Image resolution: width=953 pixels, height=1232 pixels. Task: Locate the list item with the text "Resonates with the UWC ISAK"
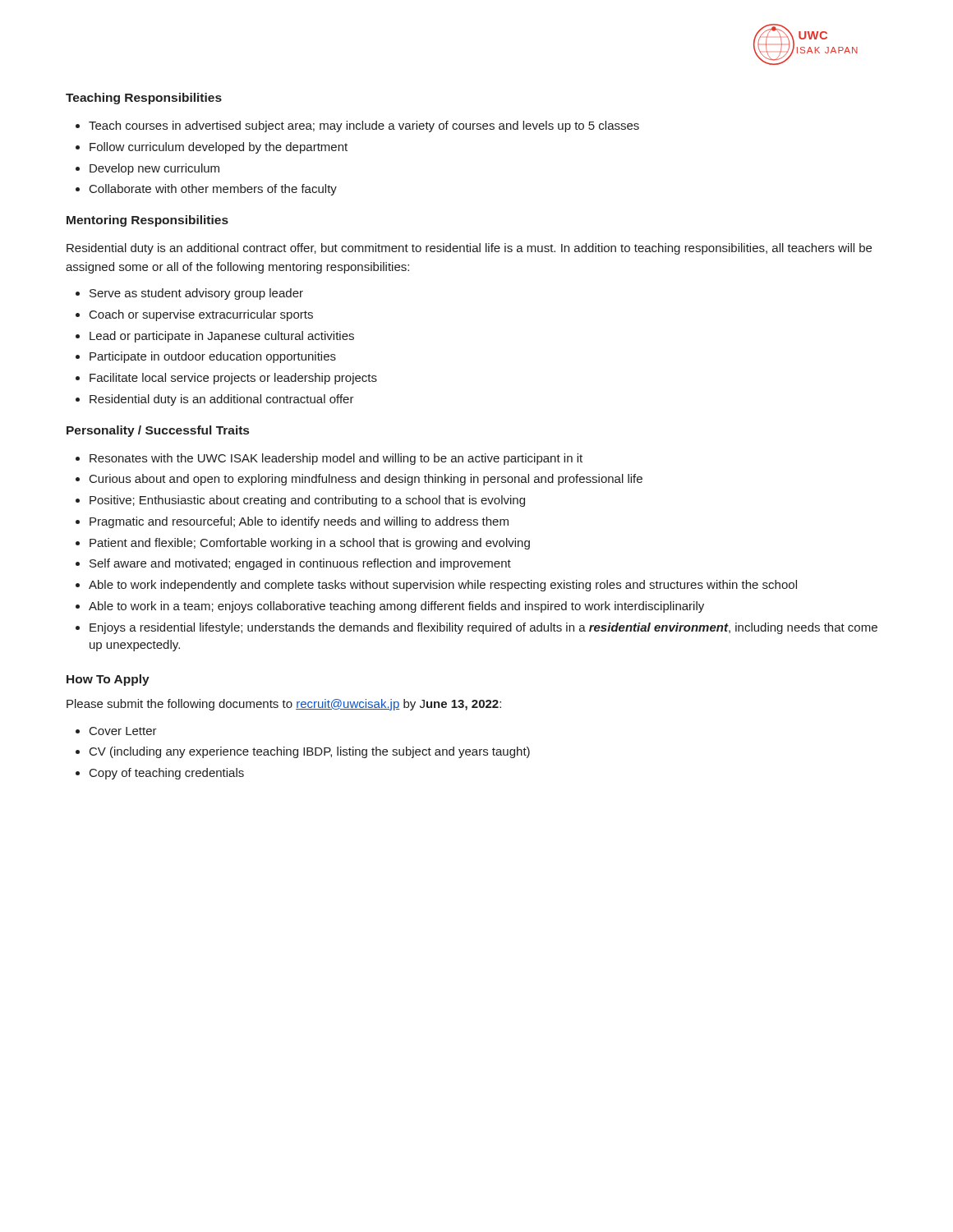[x=336, y=458]
